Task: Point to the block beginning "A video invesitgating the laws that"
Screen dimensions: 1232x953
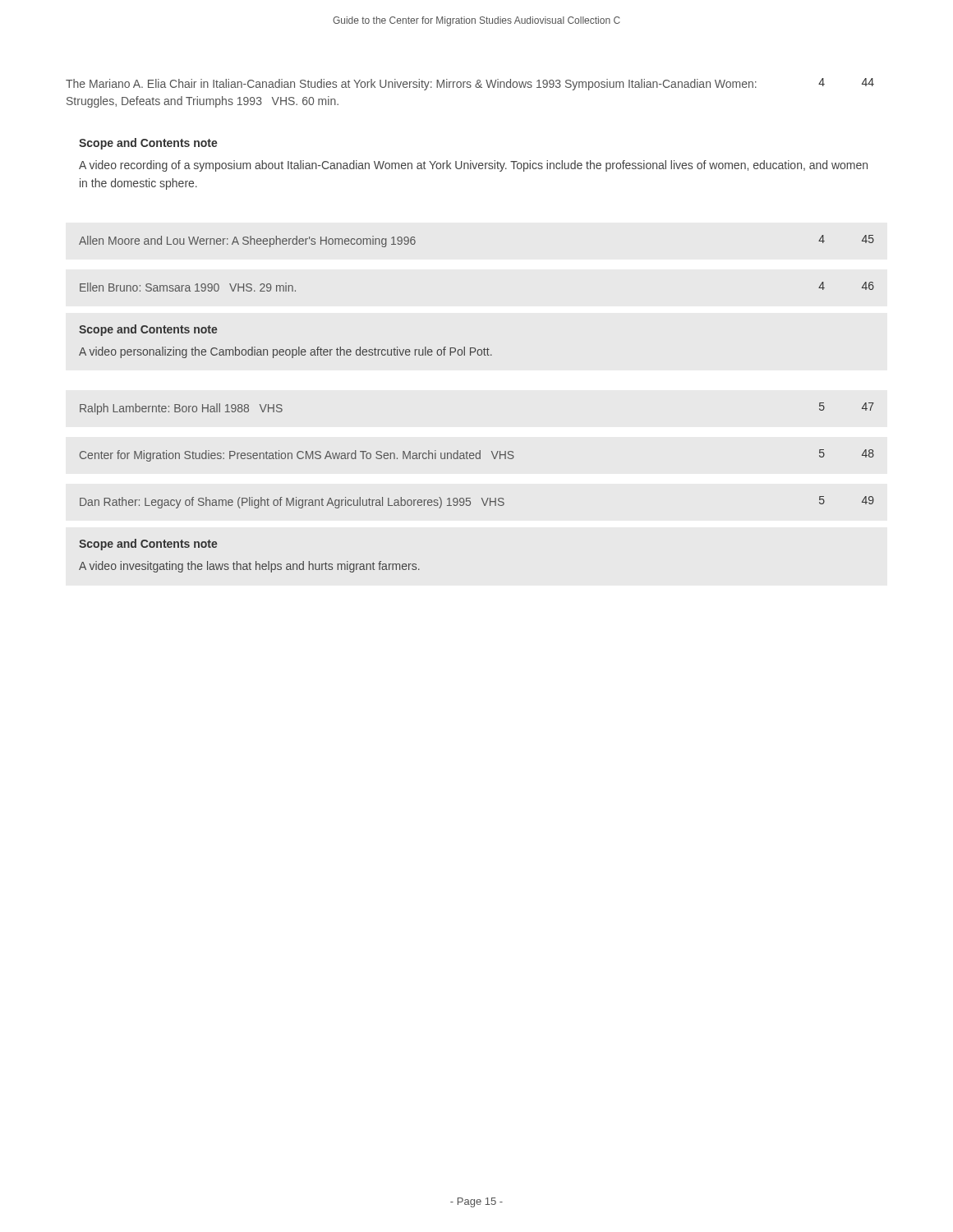Action: 250,566
